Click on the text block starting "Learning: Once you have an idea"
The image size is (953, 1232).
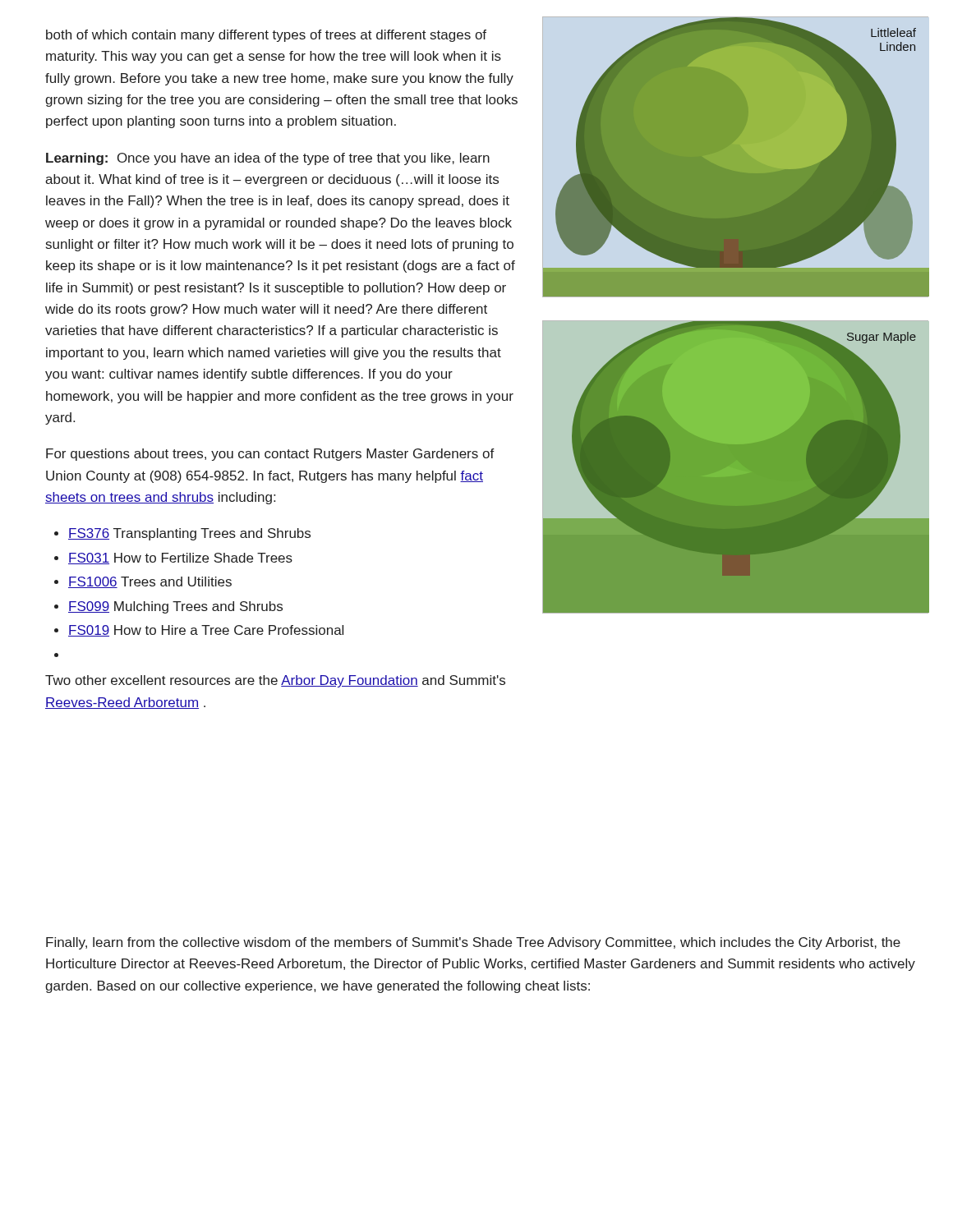[280, 288]
